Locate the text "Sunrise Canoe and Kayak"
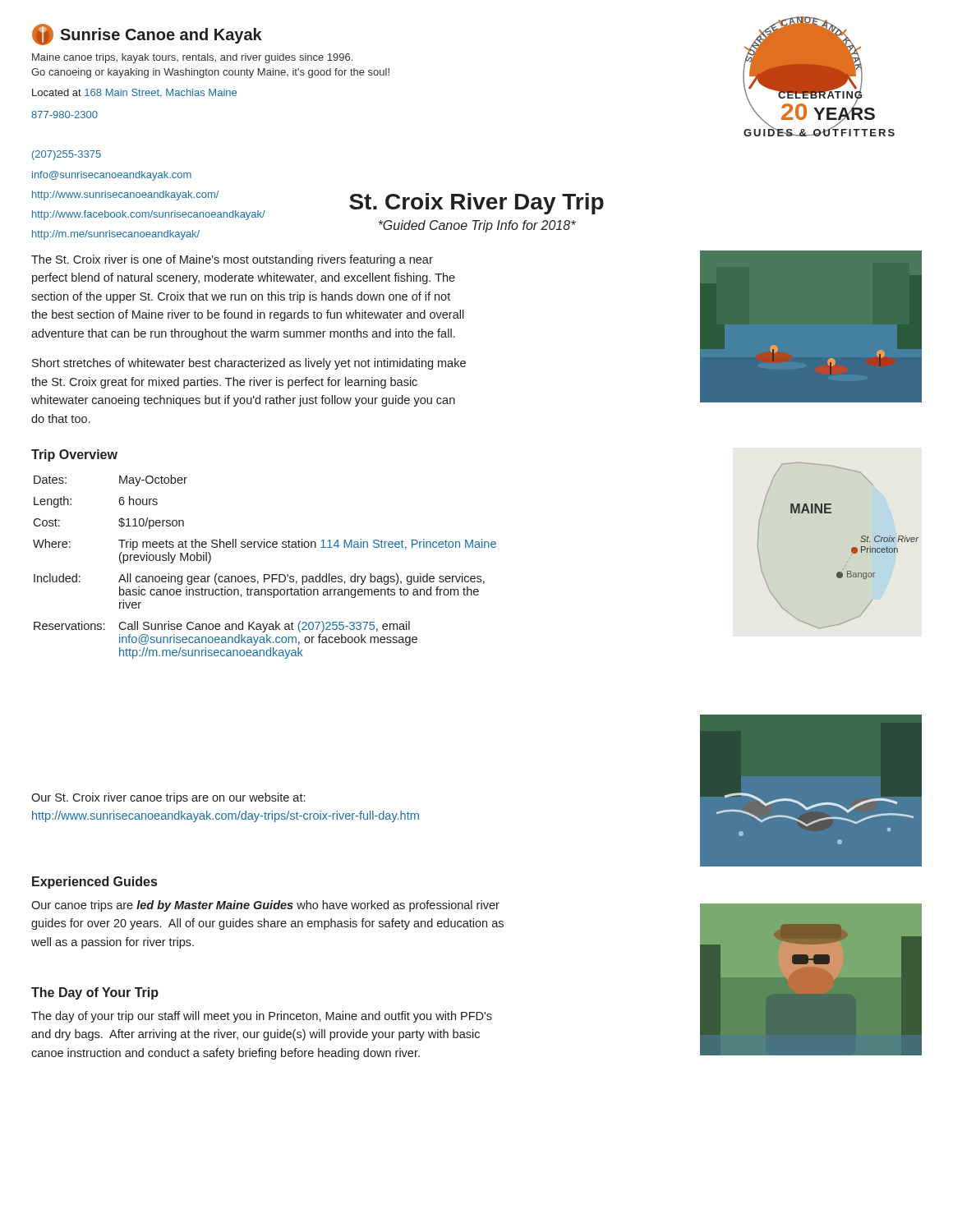The height and width of the screenshot is (1232, 953). click(x=147, y=34)
